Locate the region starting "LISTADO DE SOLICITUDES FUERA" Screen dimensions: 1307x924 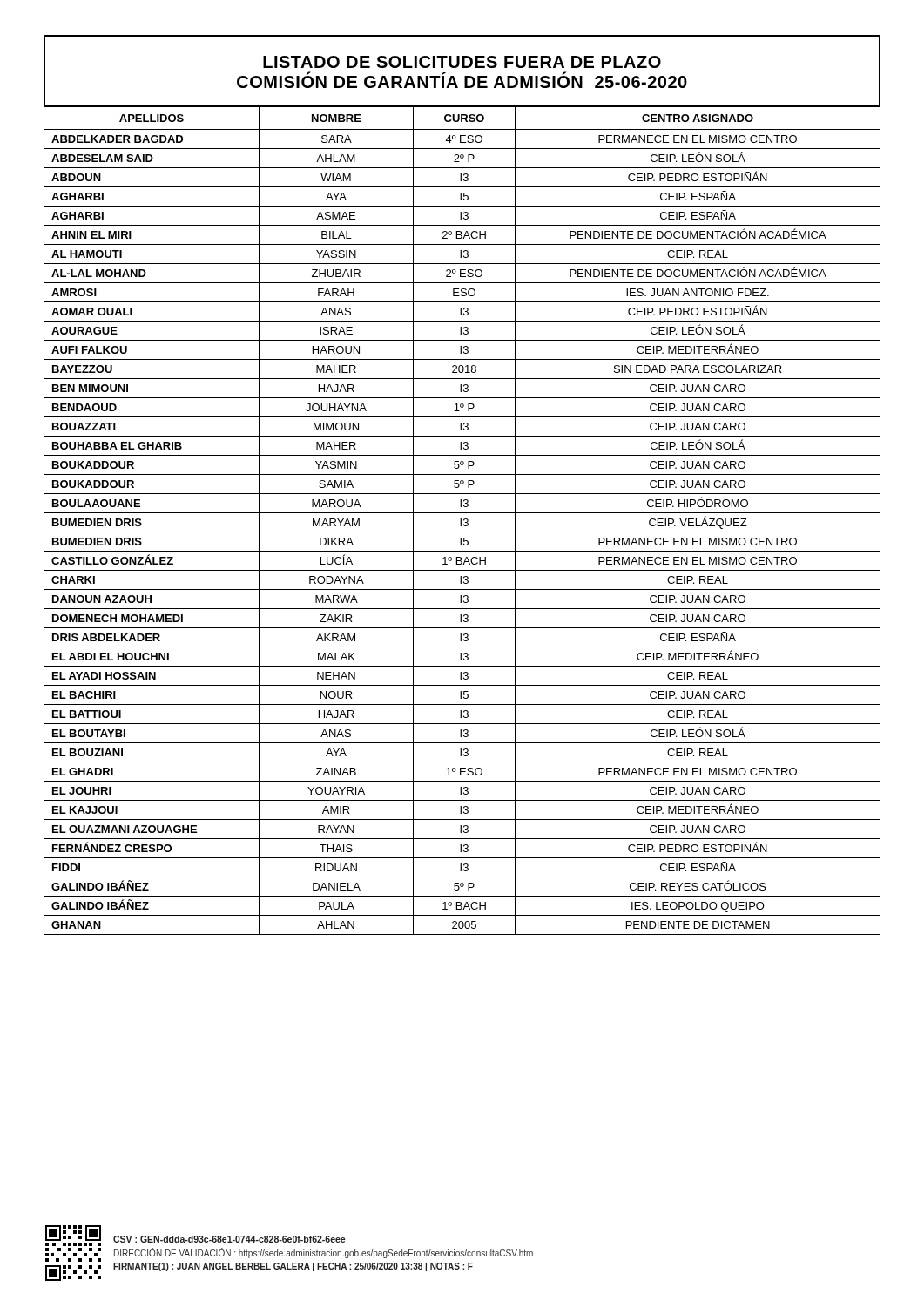pos(462,72)
